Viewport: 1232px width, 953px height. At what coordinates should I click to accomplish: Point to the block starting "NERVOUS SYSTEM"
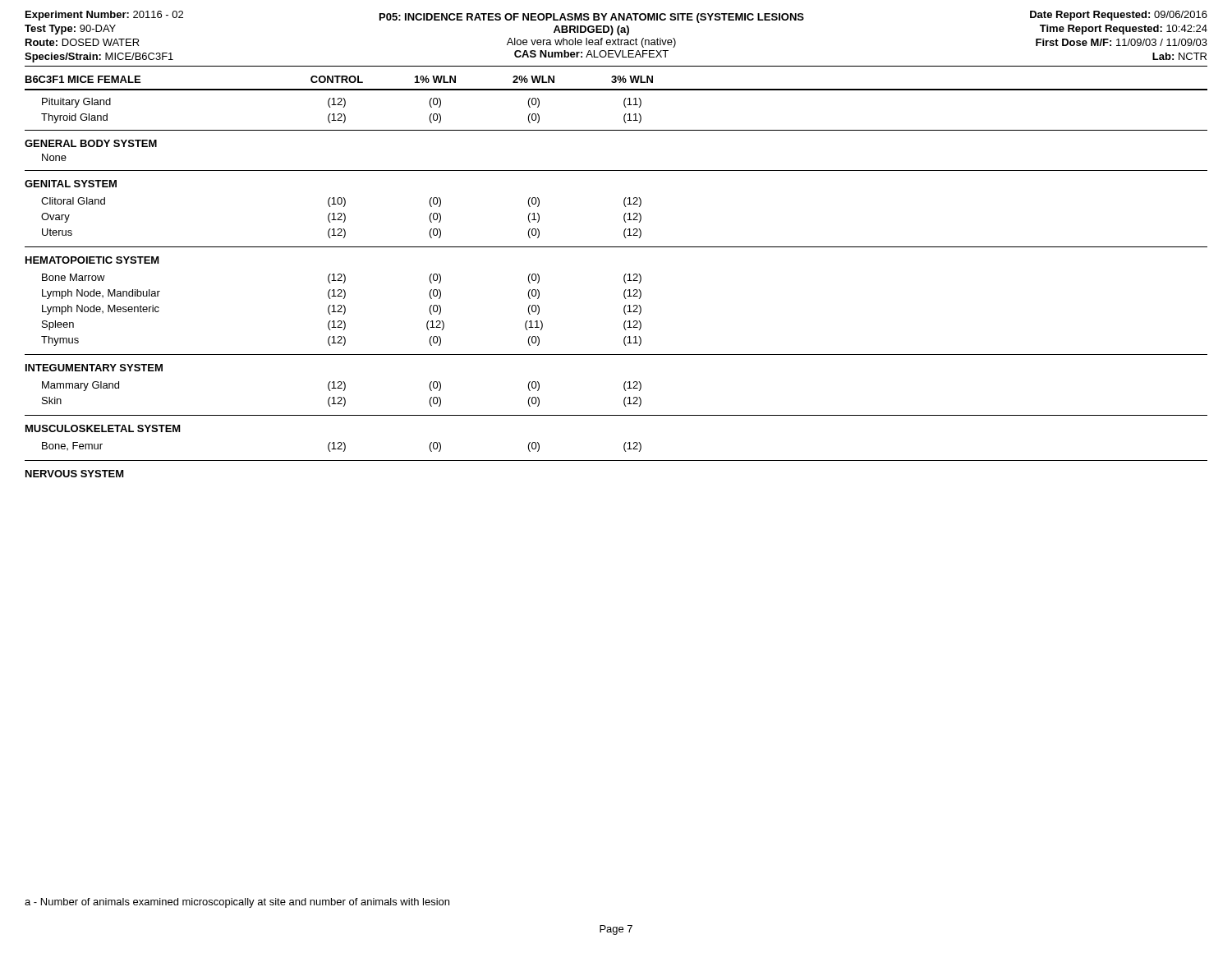click(74, 474)
